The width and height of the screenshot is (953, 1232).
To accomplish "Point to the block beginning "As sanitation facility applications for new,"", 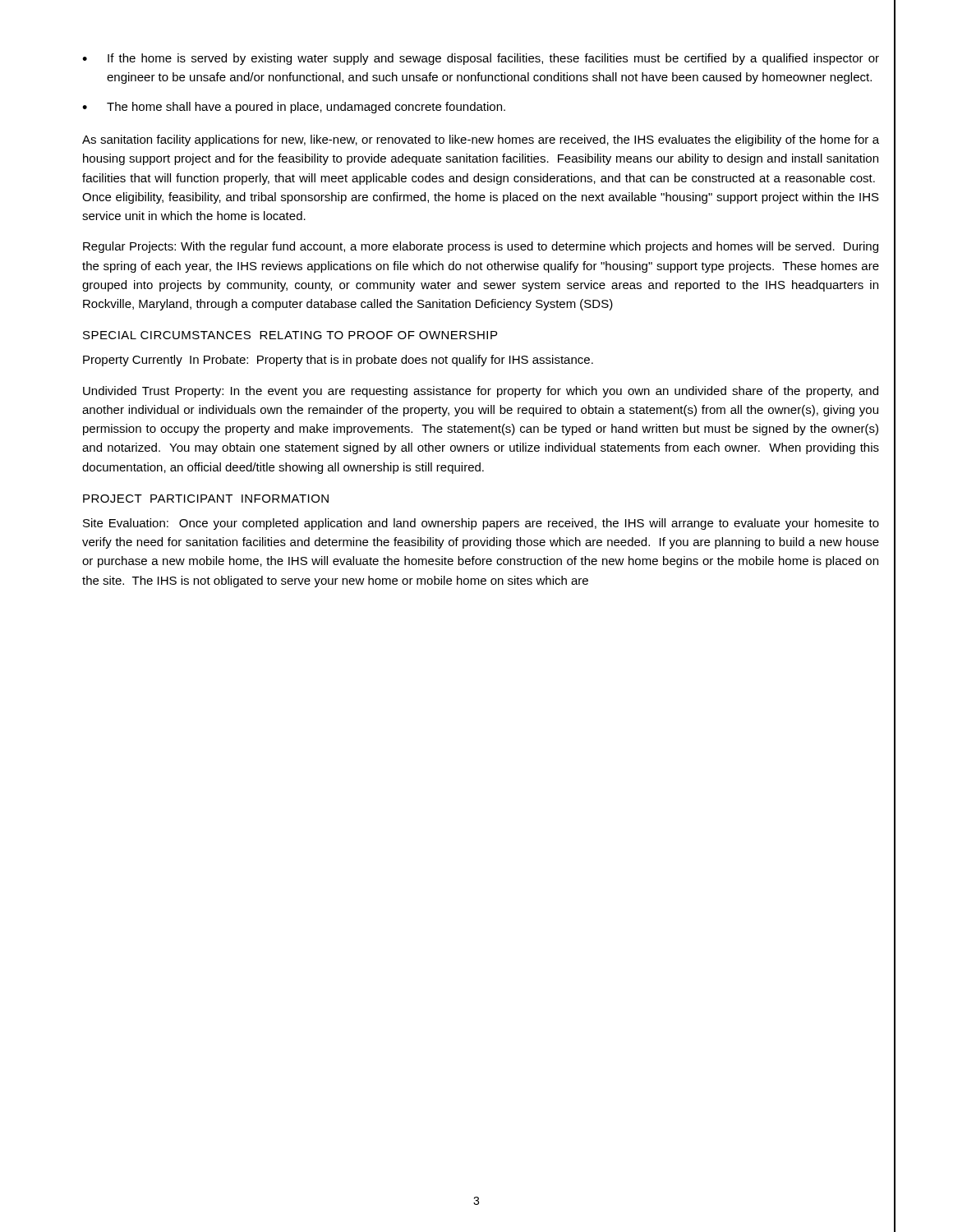I will pyautogui.click(x=481, y=178).
